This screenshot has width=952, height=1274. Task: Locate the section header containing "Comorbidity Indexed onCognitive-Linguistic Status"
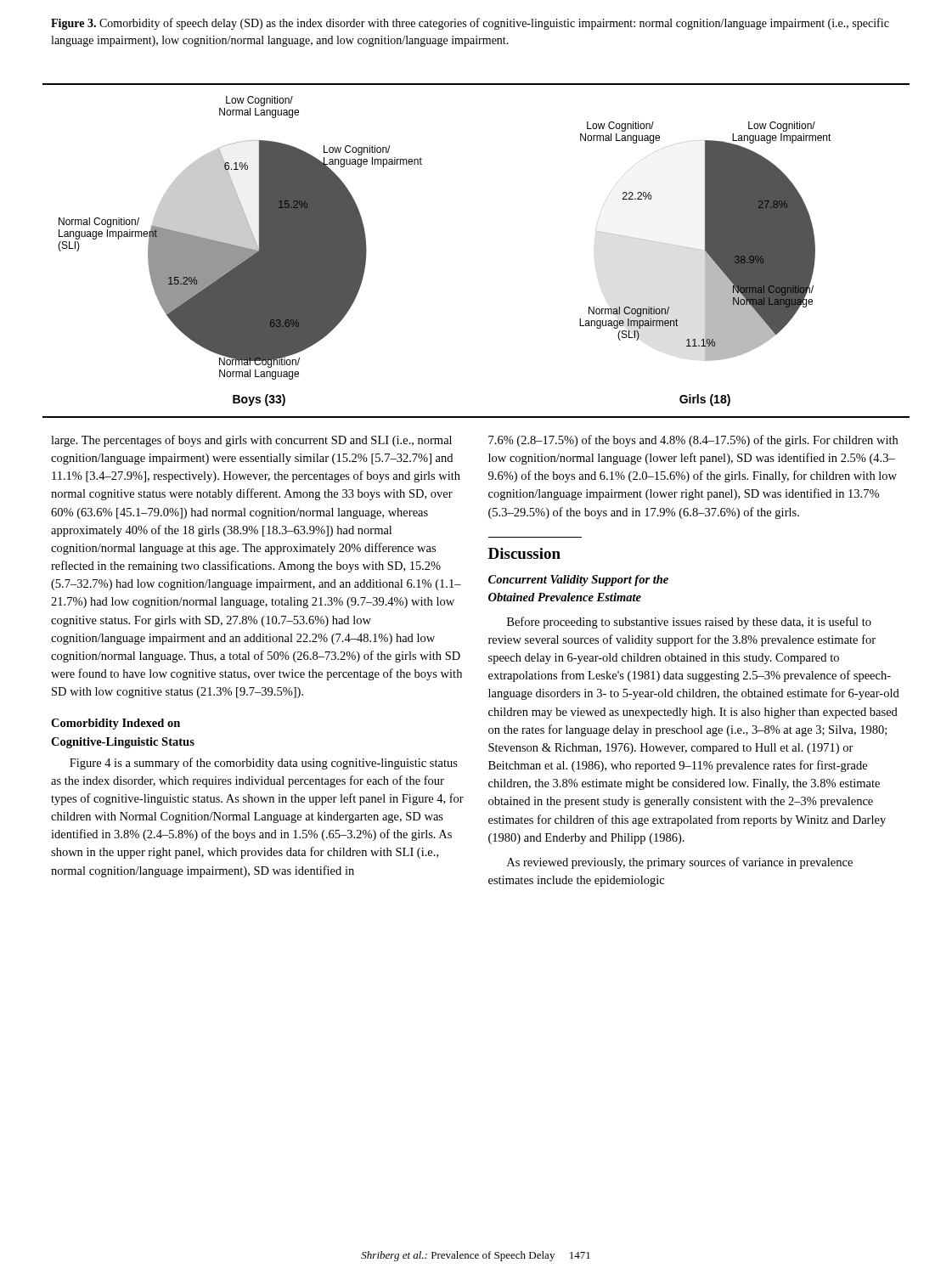123,732
